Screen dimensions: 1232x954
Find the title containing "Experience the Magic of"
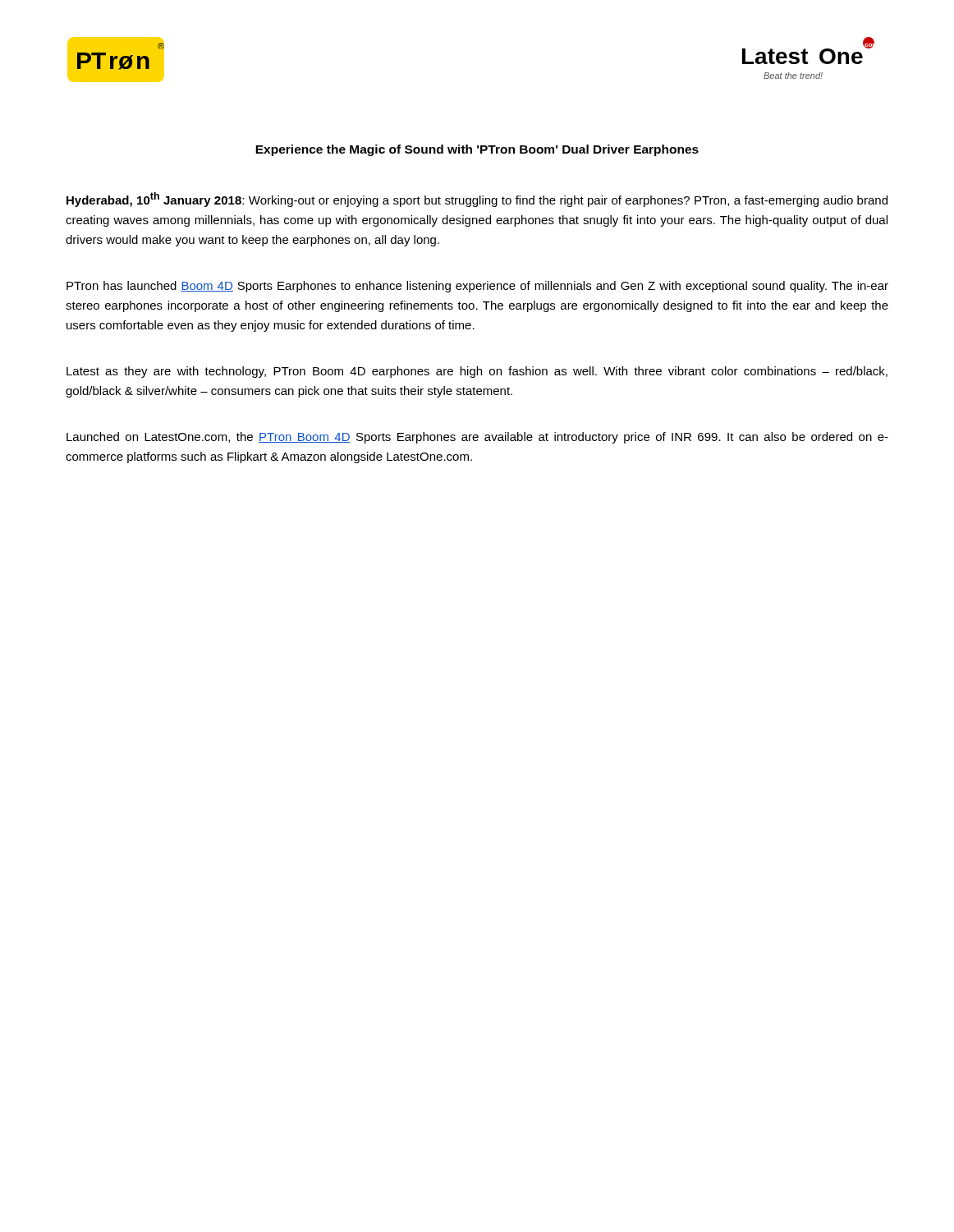click(477, 149)
